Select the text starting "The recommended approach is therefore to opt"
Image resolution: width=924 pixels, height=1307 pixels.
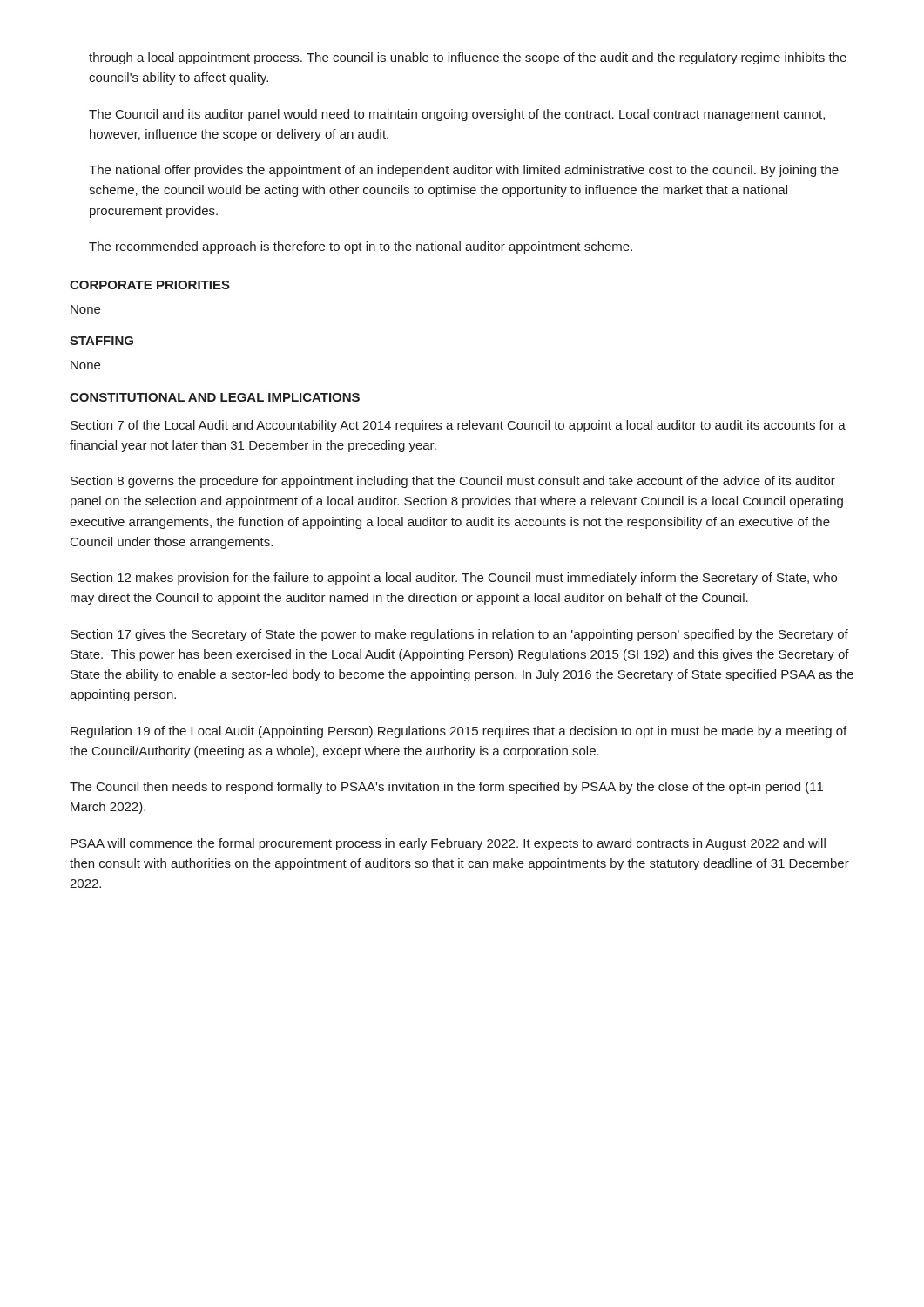(x=361, y=246)
